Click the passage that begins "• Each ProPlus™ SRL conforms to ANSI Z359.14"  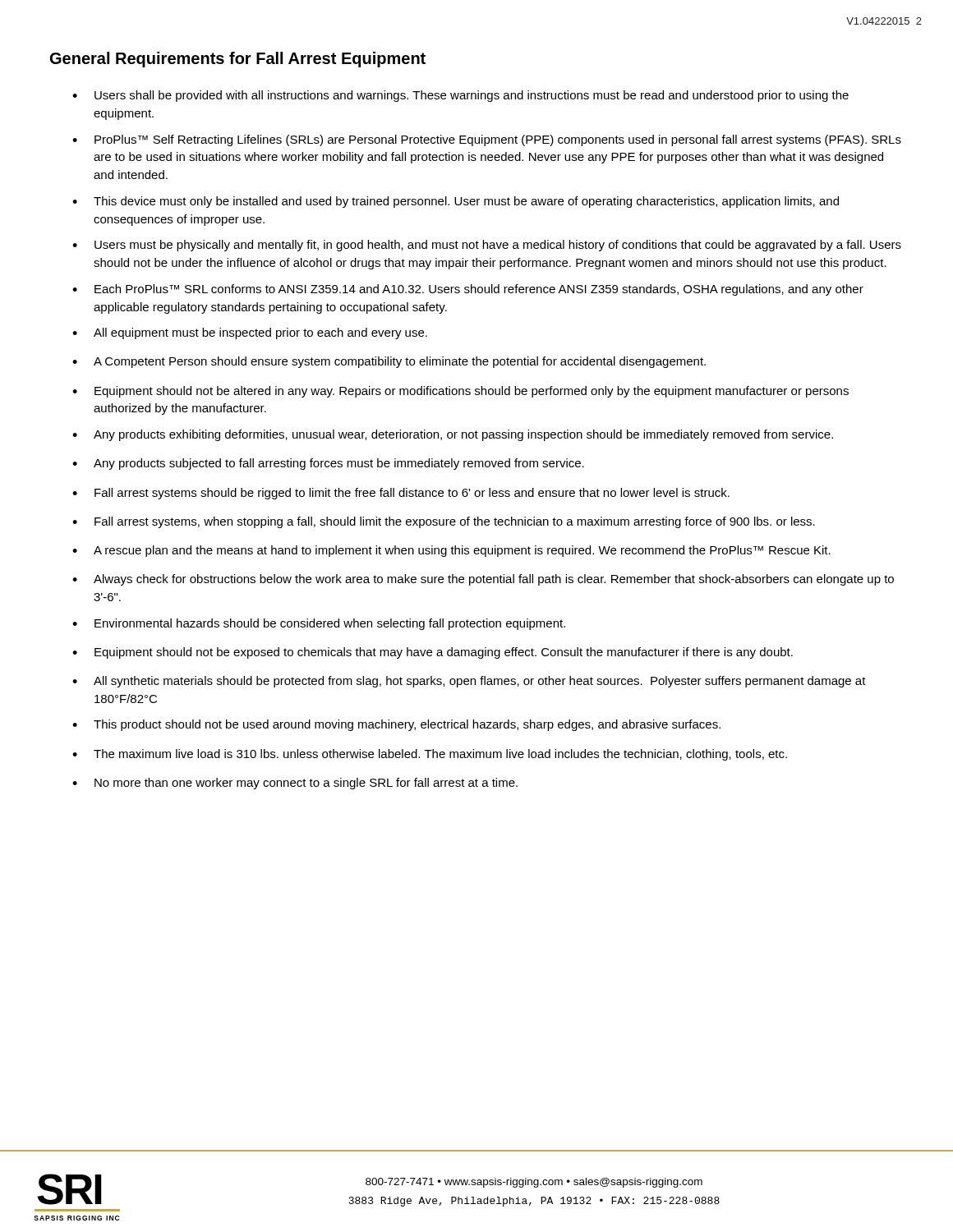pyautogui.click(x=488, y=298)
